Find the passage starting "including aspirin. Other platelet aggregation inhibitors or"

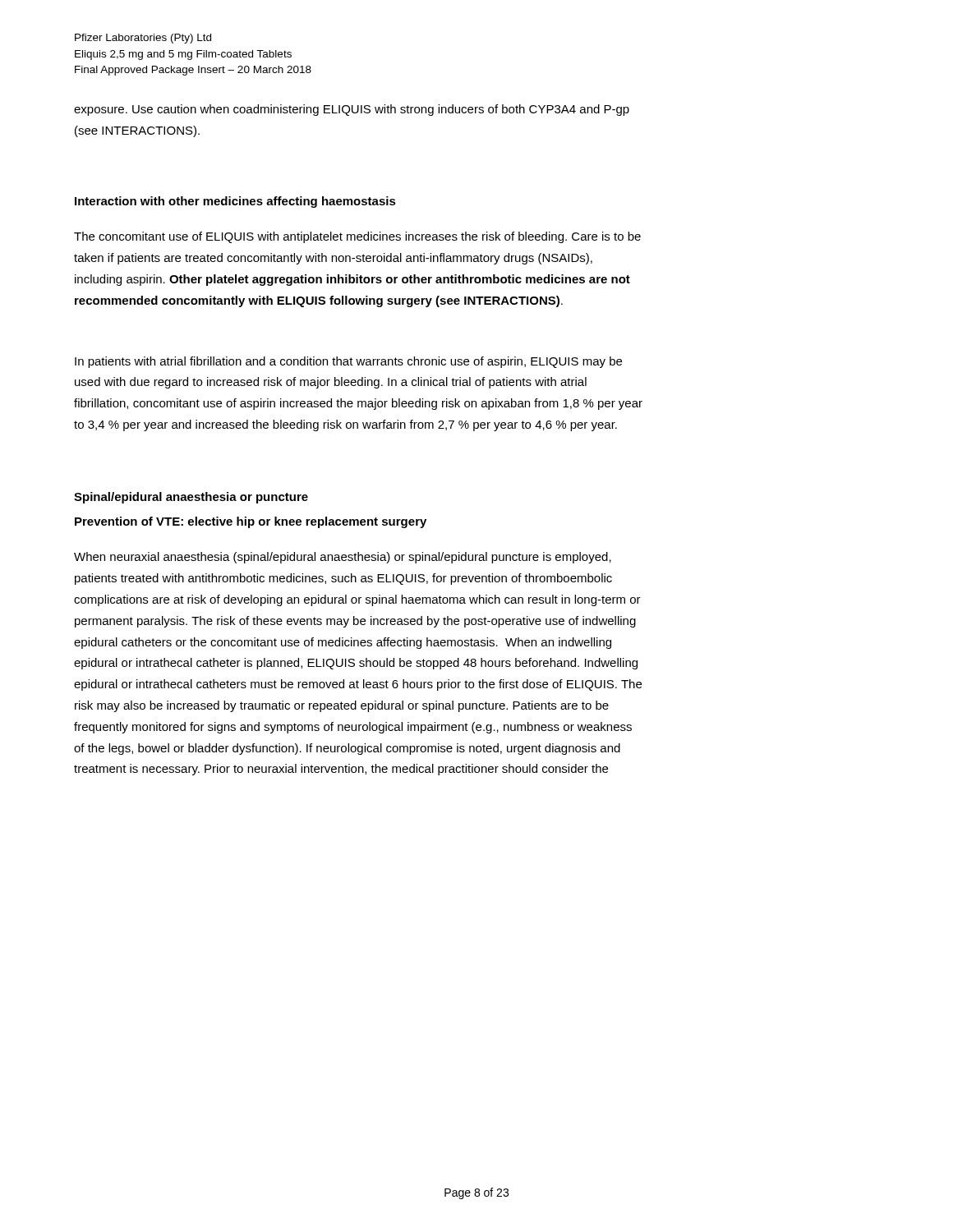(352, 279)
